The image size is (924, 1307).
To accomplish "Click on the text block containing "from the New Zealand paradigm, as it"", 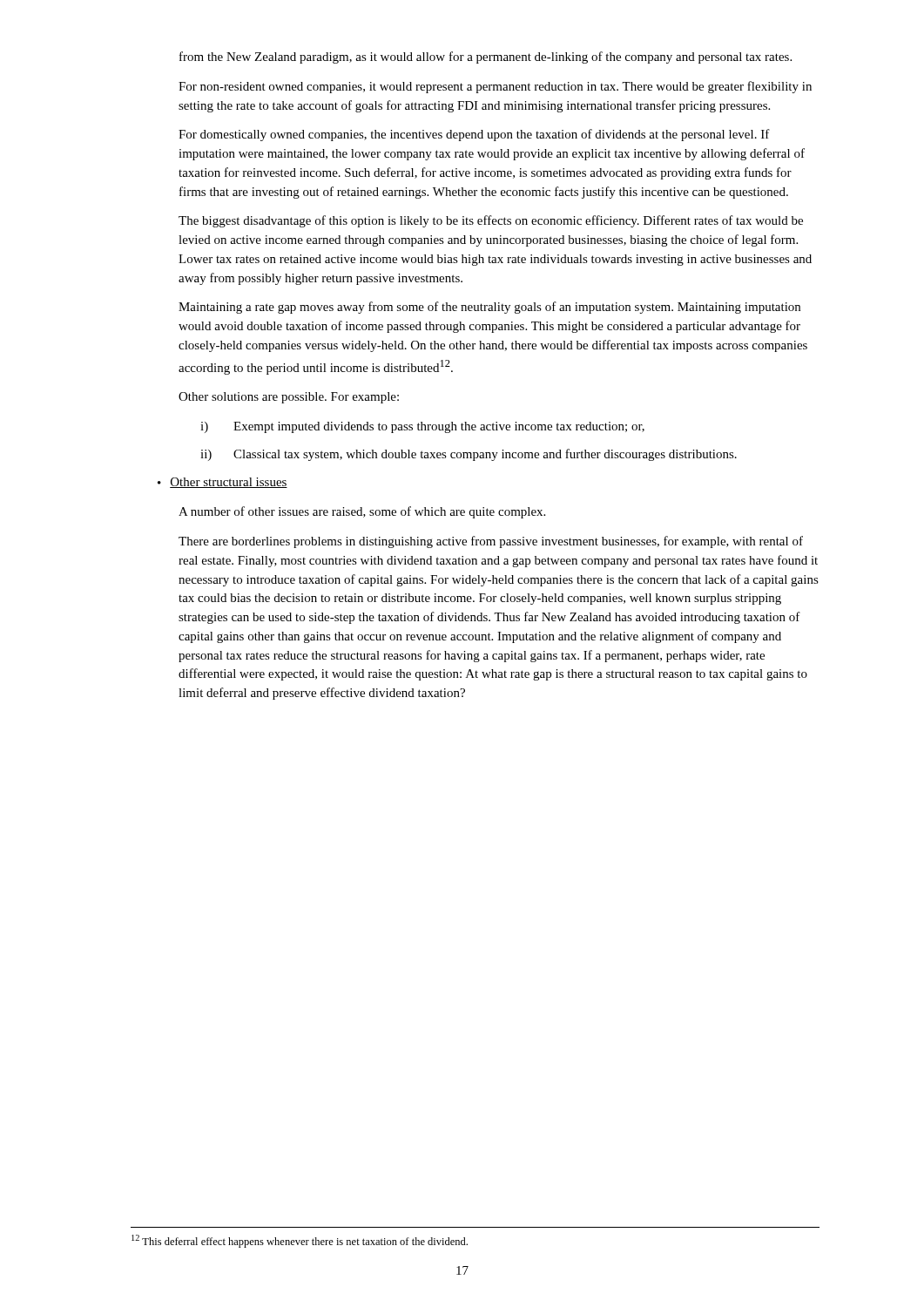I will pos(486,57).
